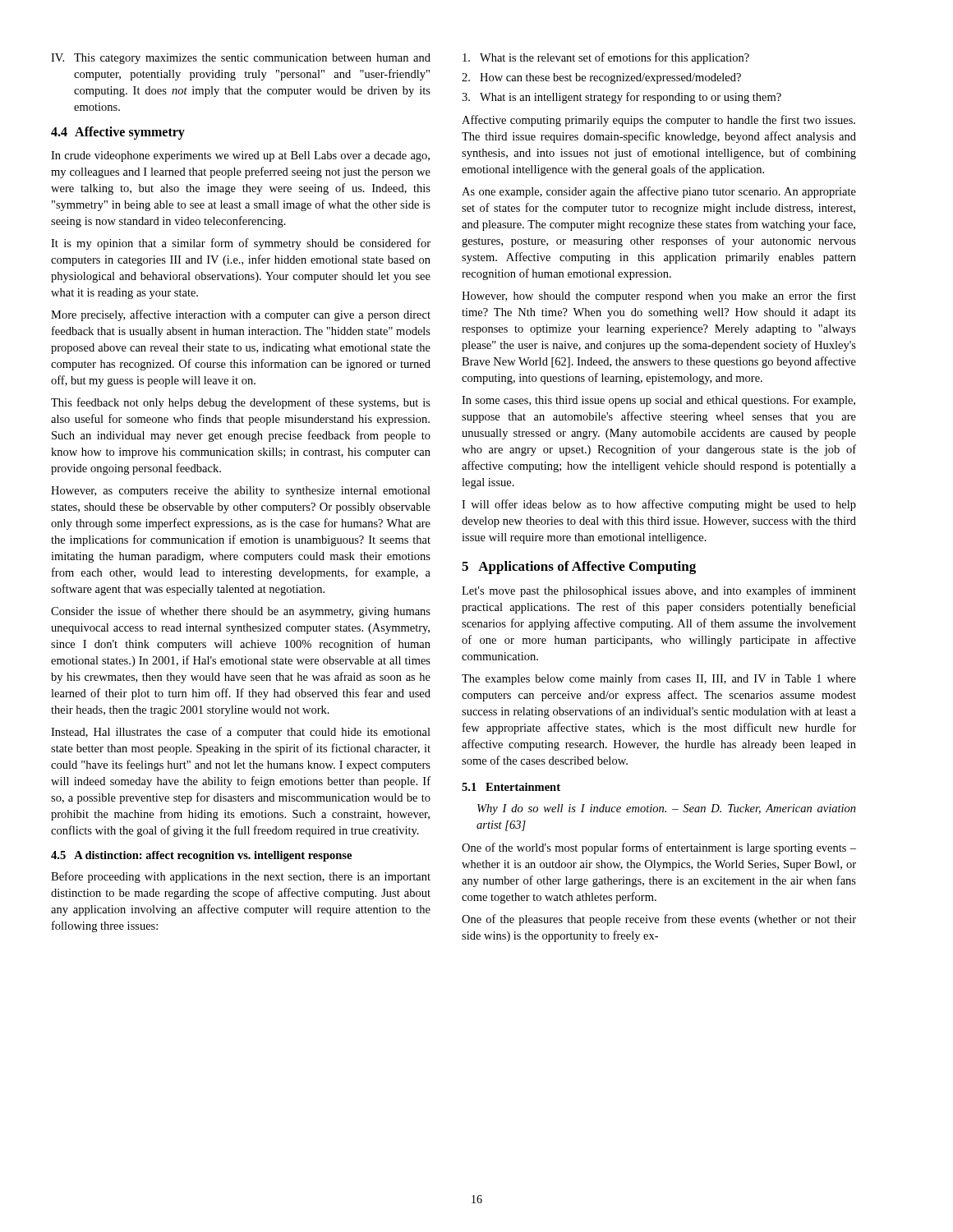The image size is (953, 1232).
Task: Point to the text starting "I will offer ideas below as to how"
Action: point(659,521)
